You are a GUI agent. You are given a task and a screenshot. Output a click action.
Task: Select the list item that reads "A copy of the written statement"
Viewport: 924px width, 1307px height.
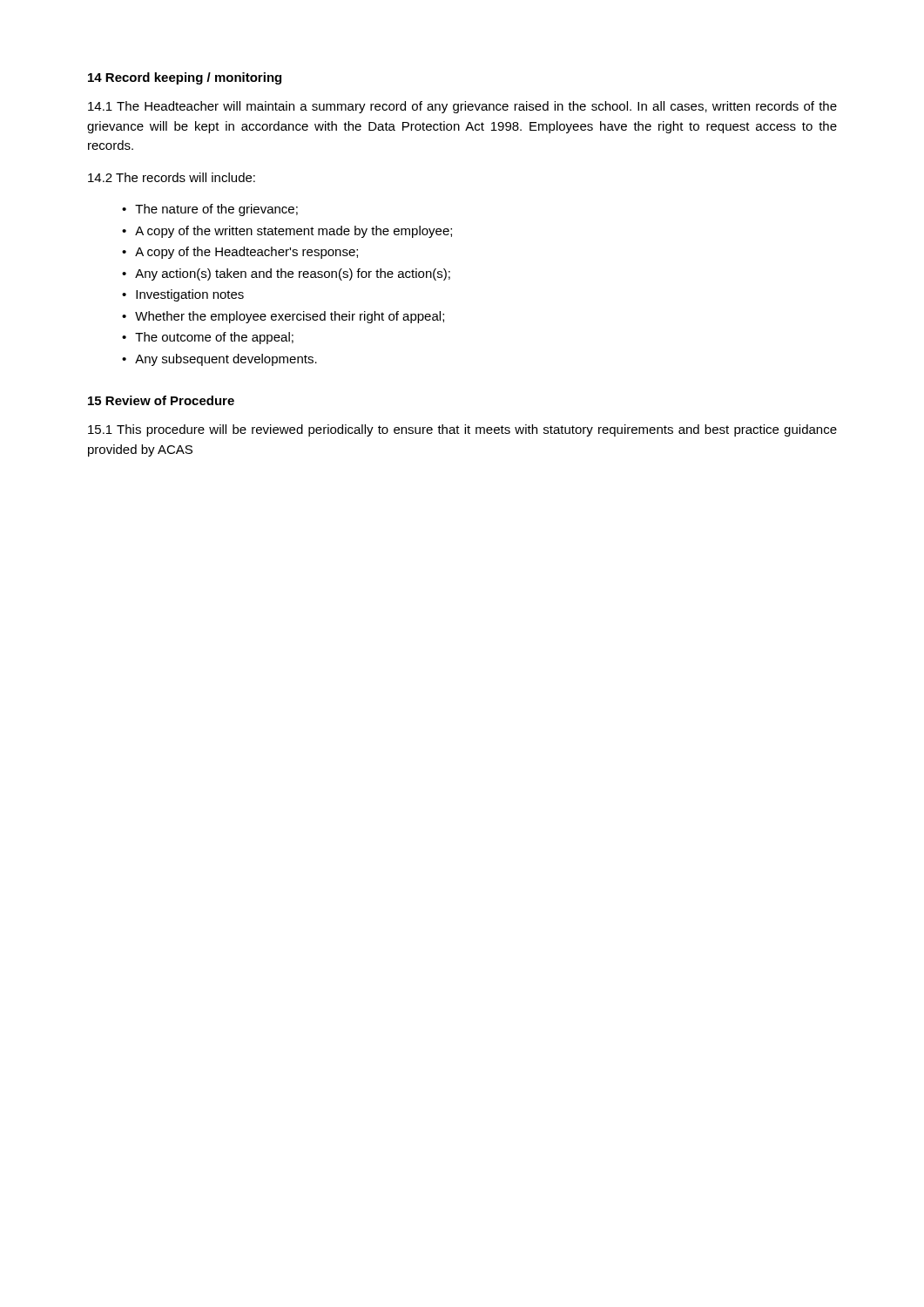[x=294, y=230]
